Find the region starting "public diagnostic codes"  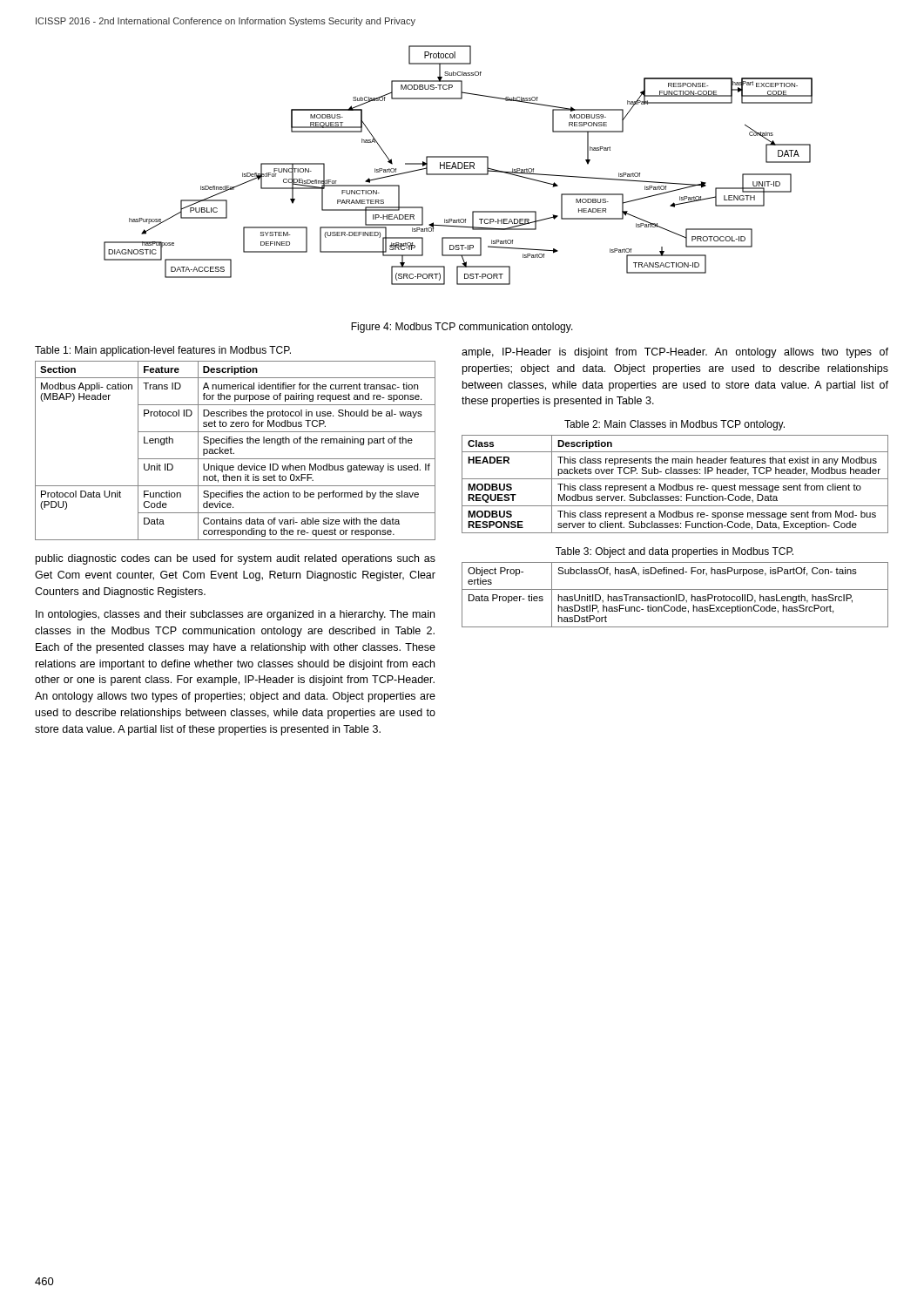pos(235,575)
